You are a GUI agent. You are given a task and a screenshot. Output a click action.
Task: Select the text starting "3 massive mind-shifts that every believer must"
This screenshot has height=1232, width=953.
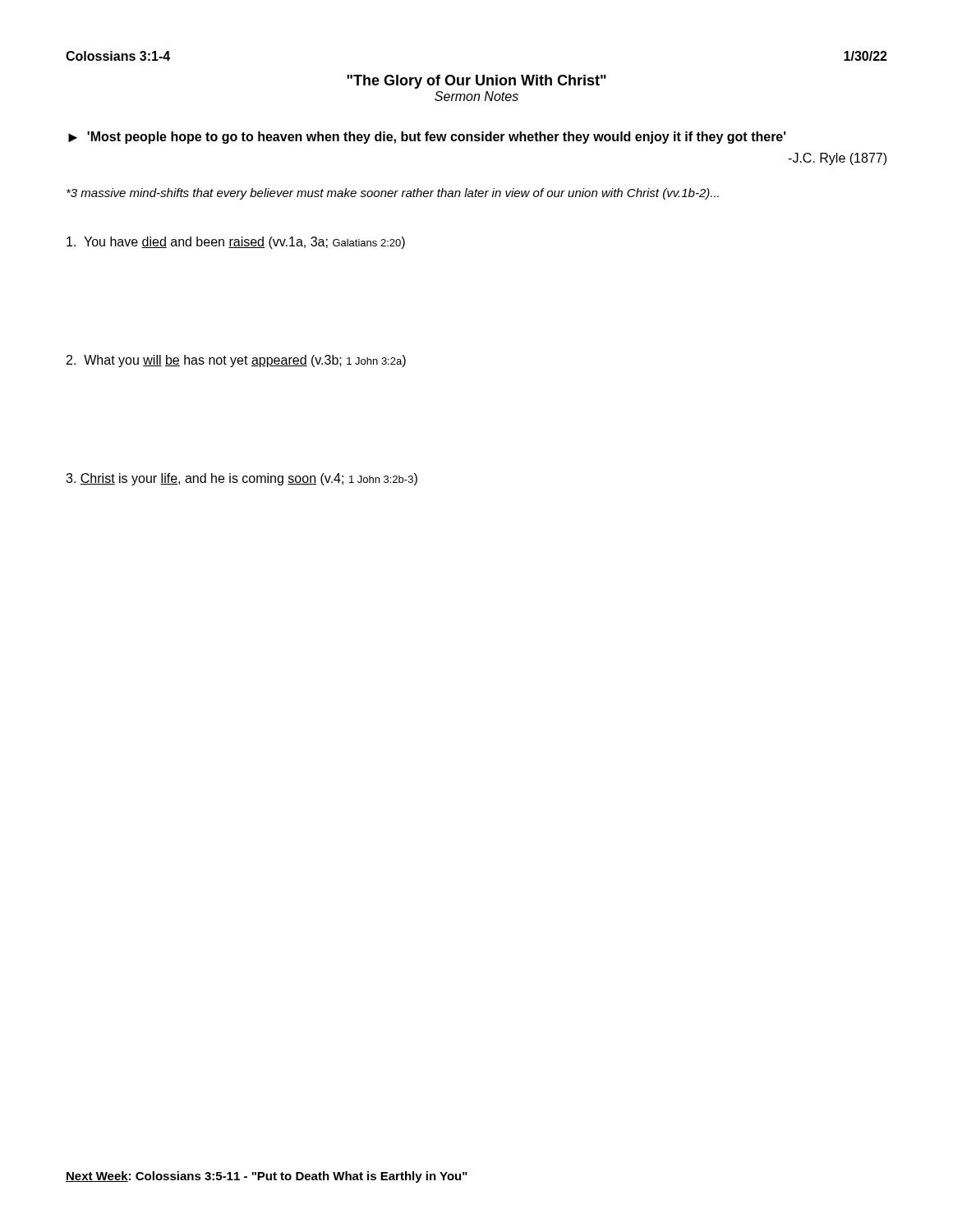point(393,193)
